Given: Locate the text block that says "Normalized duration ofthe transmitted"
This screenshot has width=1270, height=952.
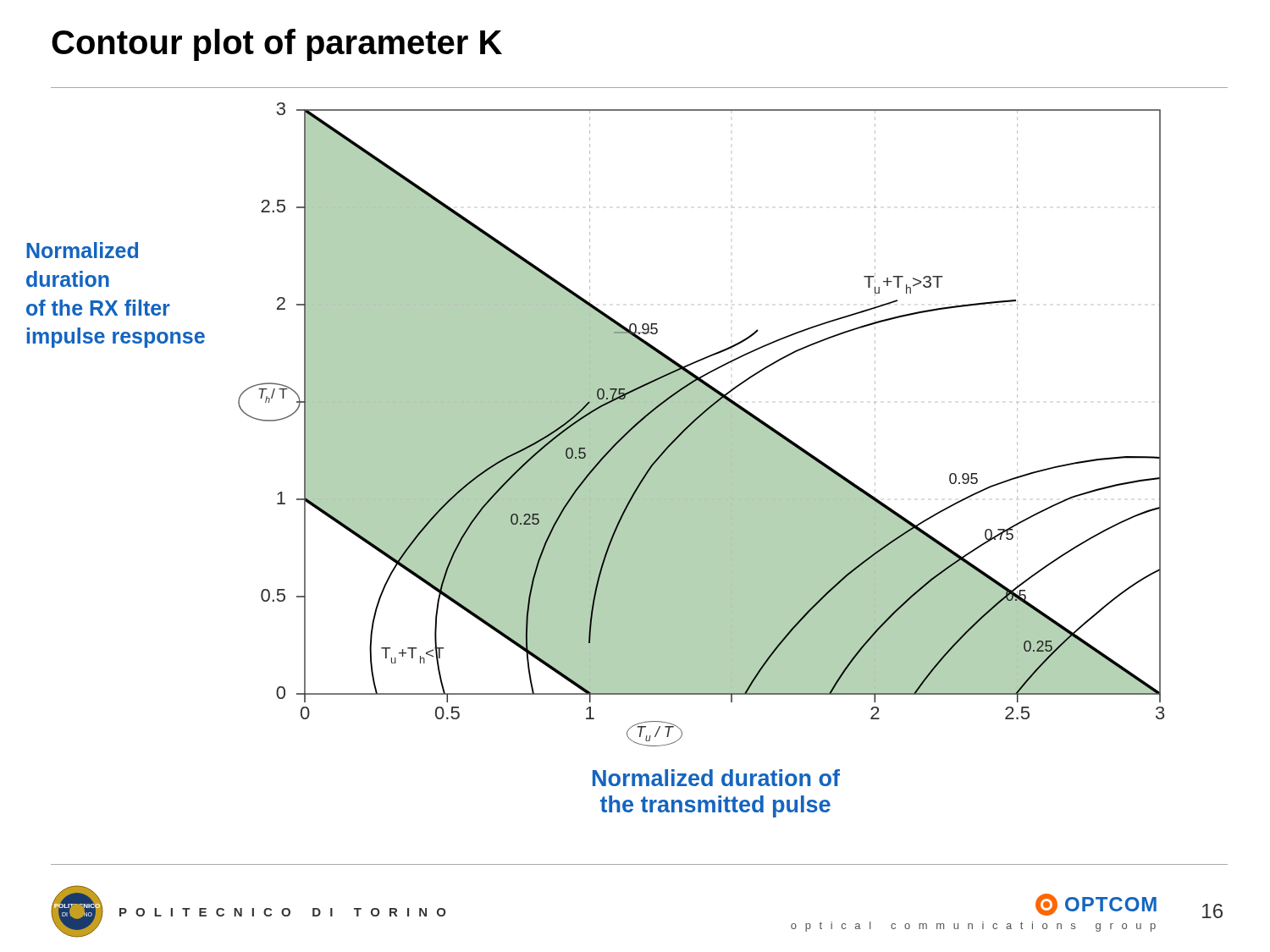Looking at the screenshot, I should [715, 792].
